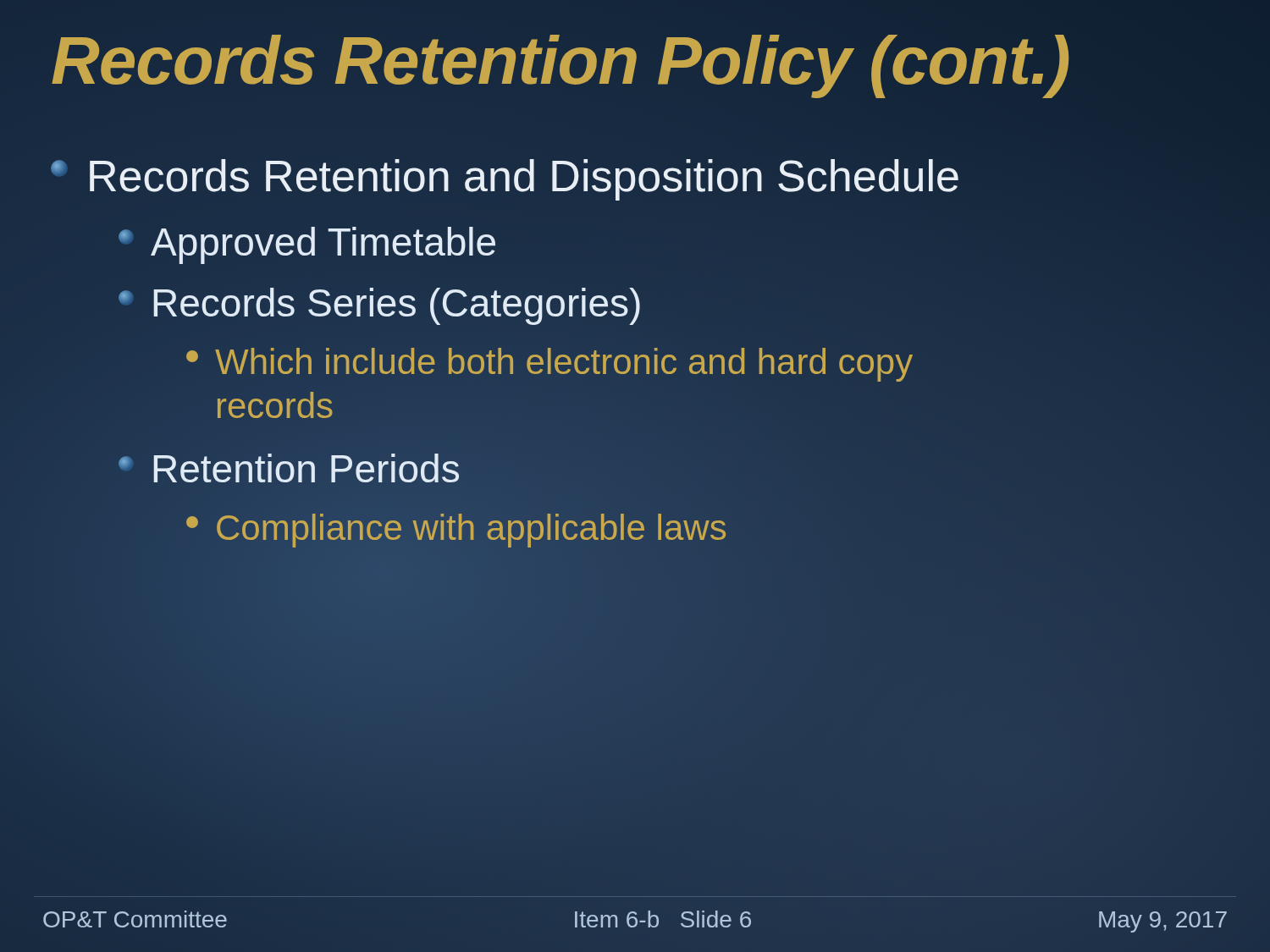Locate the text "Records Series (Categories)"
Image resolution: width=1270 pixels, height=952 pixels.
point(380,302)
